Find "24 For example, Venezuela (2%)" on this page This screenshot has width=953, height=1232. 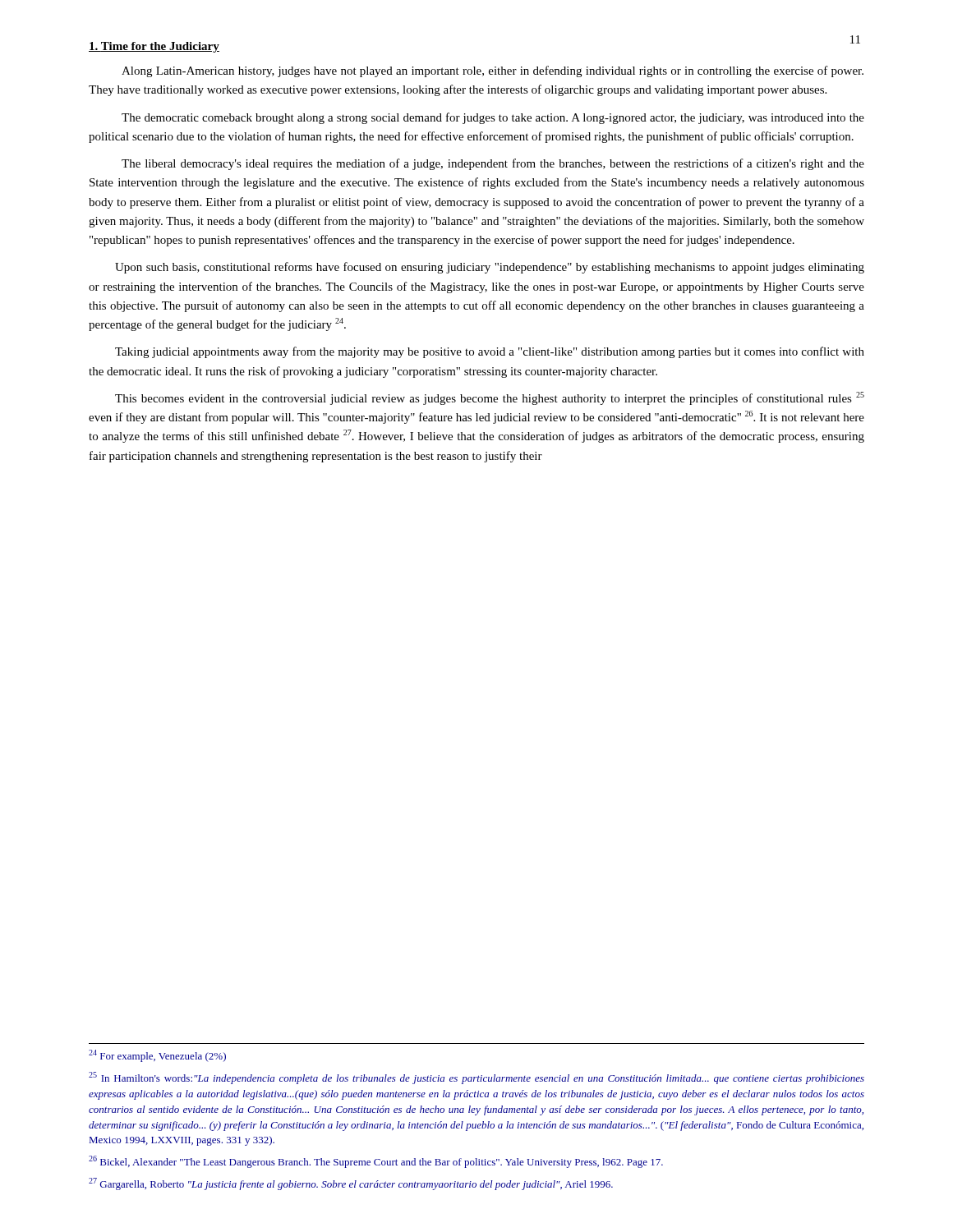click(x=158, y=1056)
